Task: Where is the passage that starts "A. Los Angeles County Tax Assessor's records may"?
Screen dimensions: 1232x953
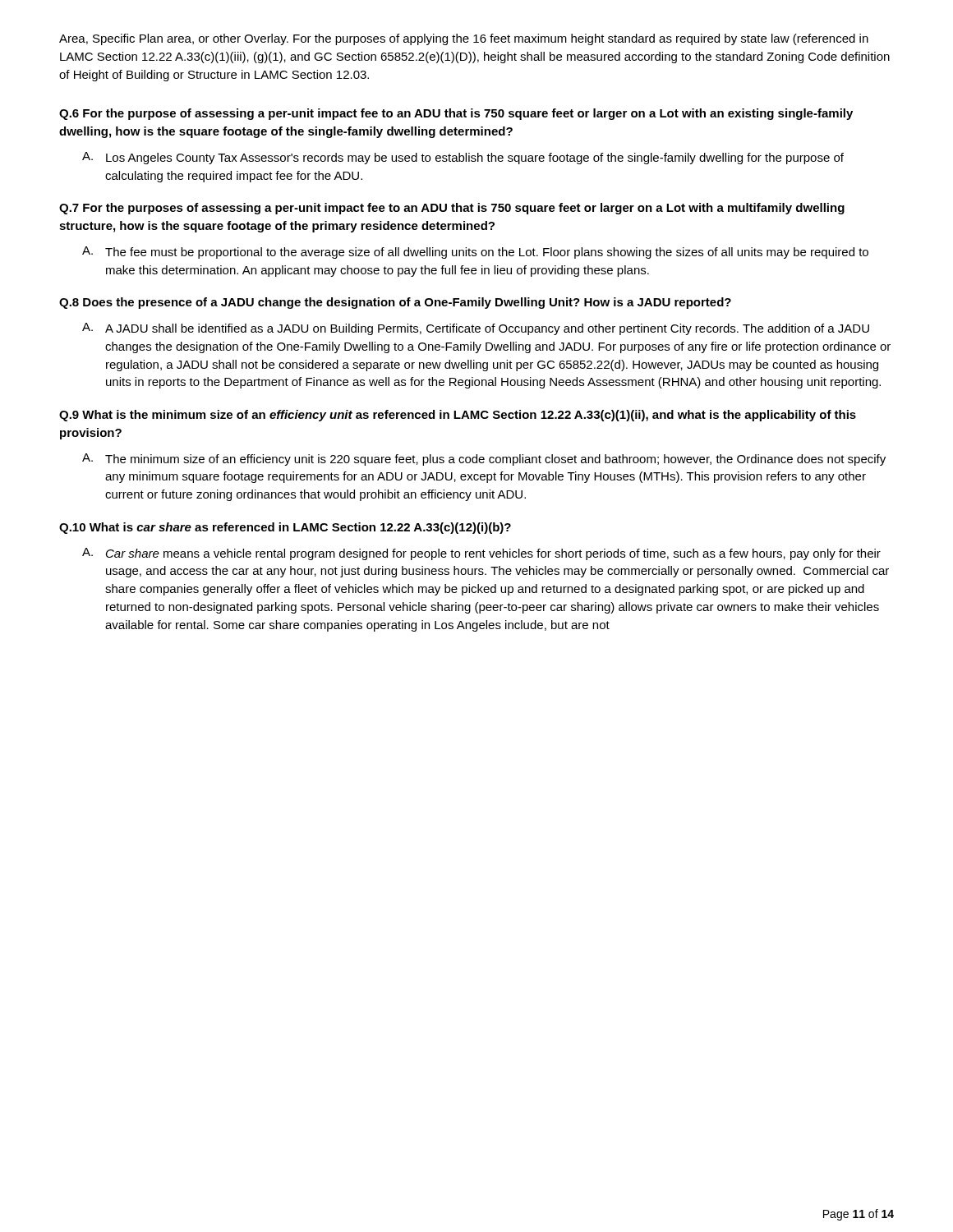Action: 488,166
